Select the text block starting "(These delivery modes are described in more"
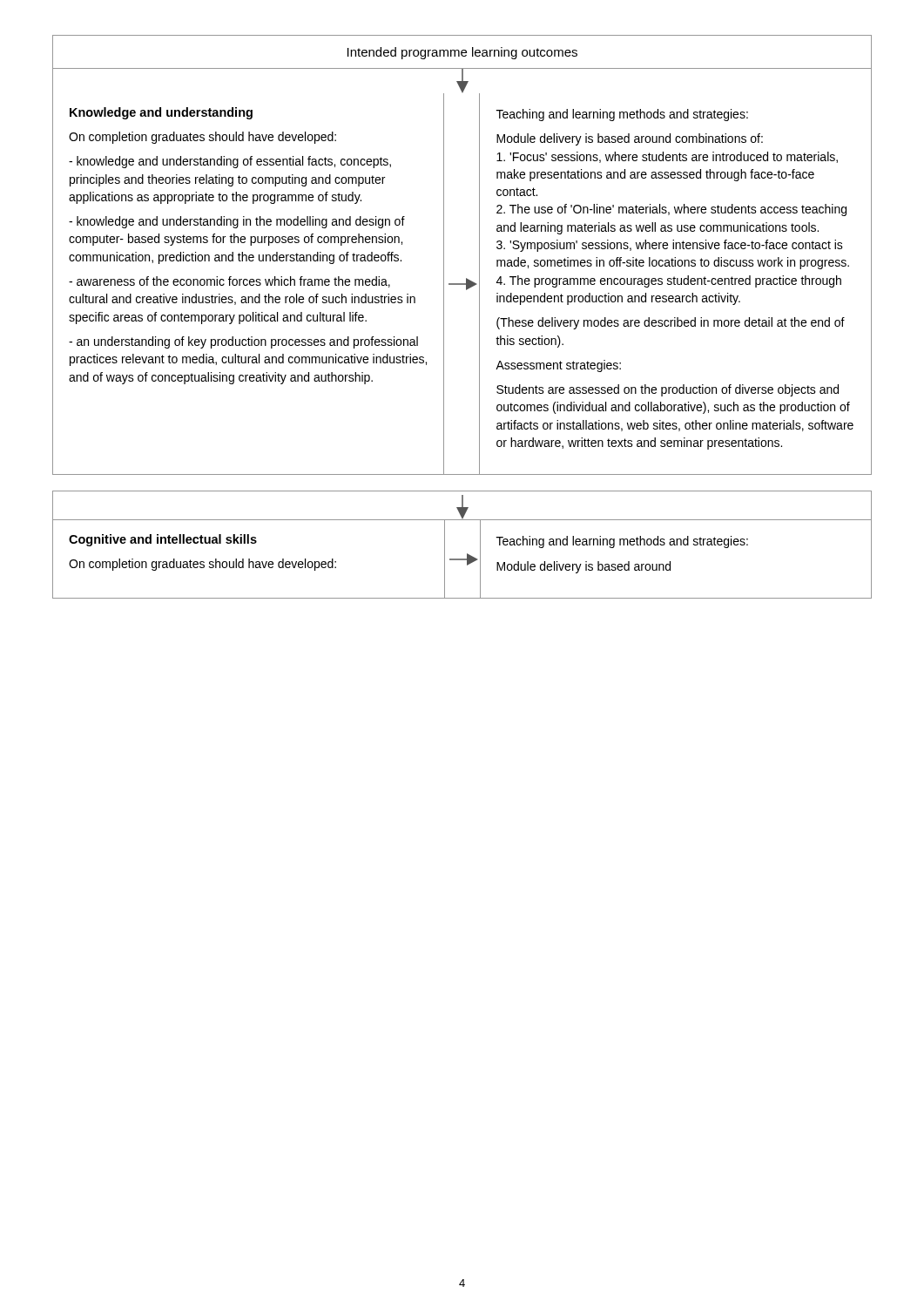Viewport: 924px width, 1307px height. click(670, 331)
